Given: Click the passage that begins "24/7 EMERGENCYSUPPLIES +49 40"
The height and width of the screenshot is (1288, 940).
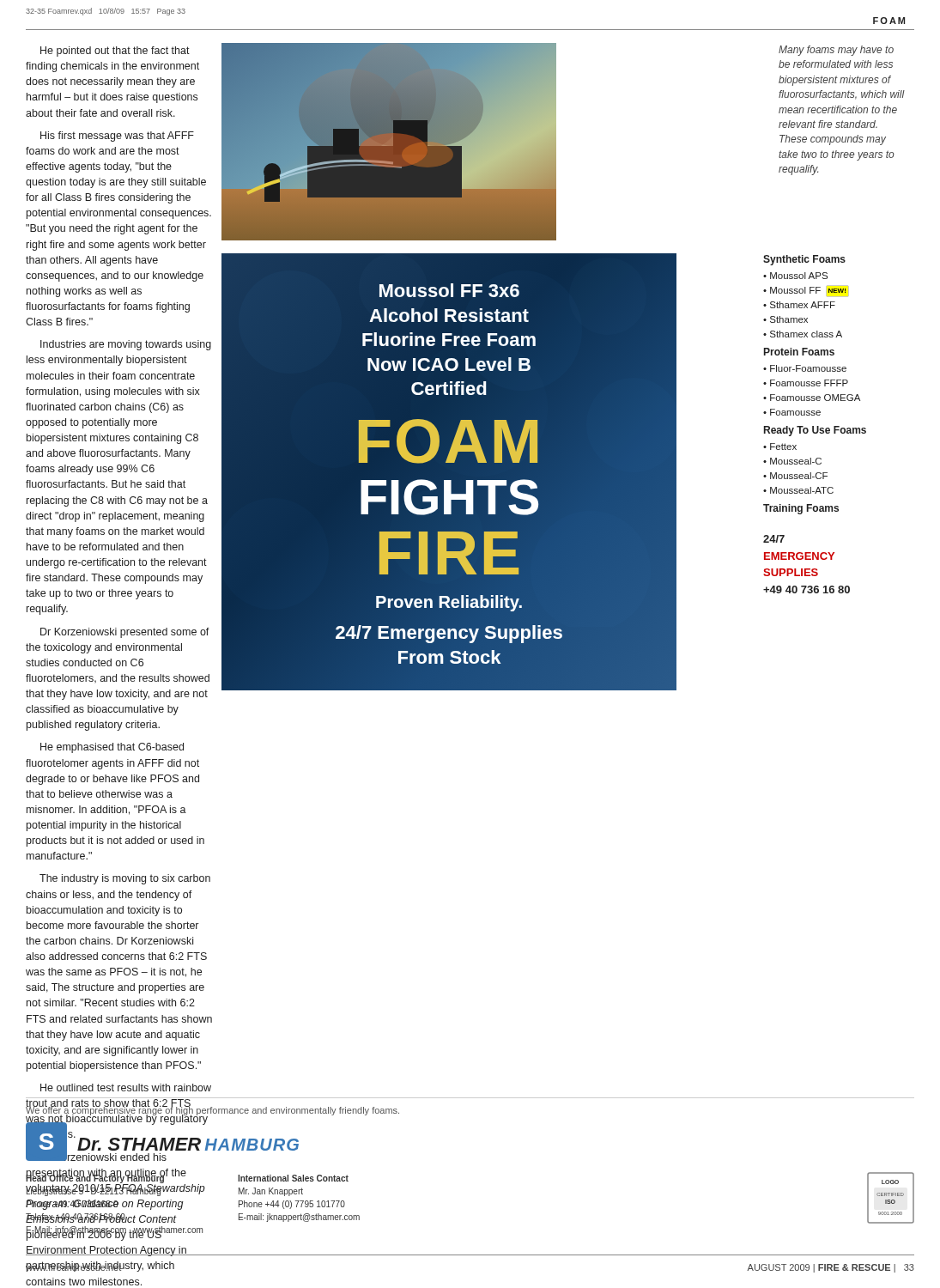Looking at the screenshot, I should (x=807, y=564).
